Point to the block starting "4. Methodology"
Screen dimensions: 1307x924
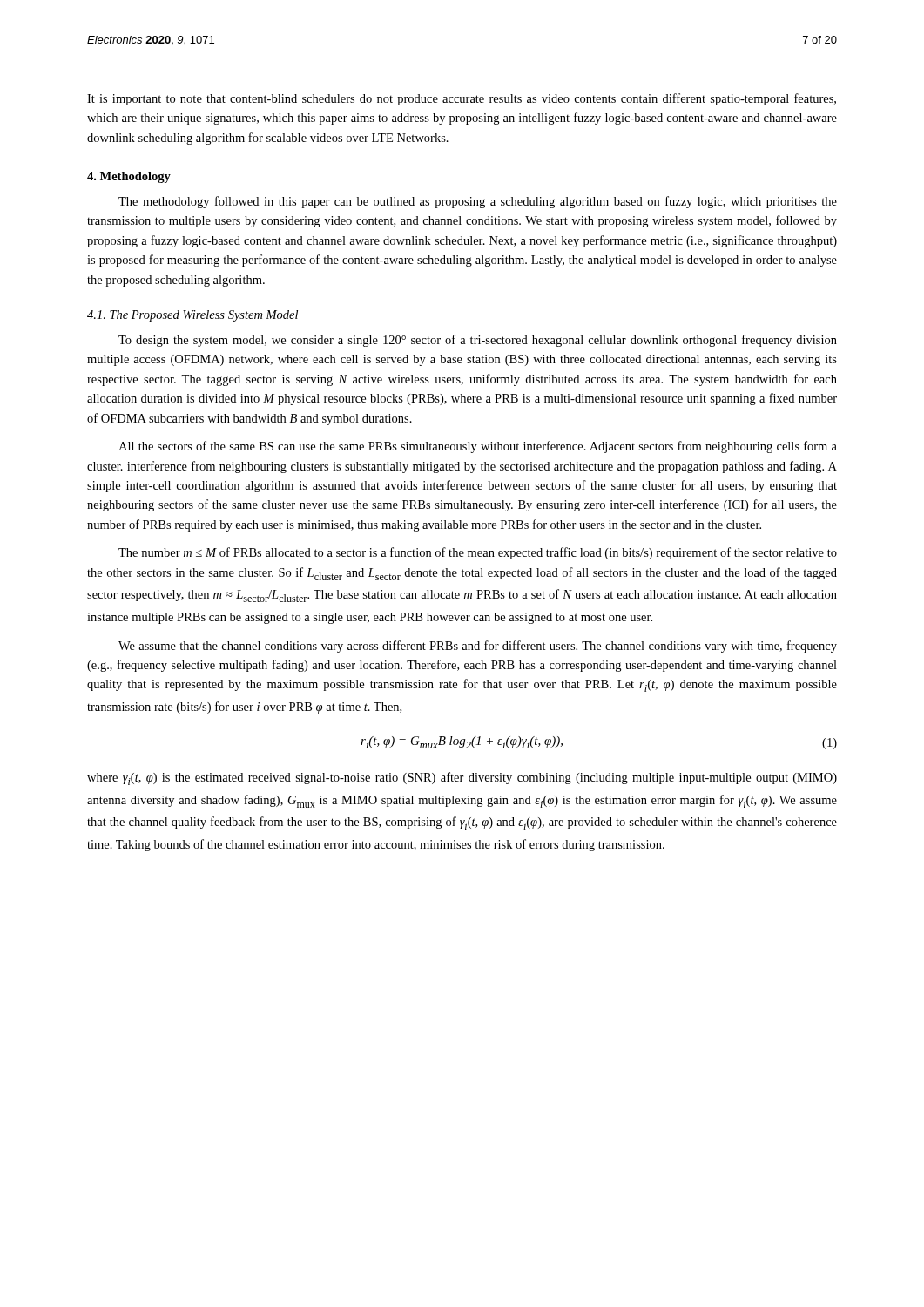point(129,176)
